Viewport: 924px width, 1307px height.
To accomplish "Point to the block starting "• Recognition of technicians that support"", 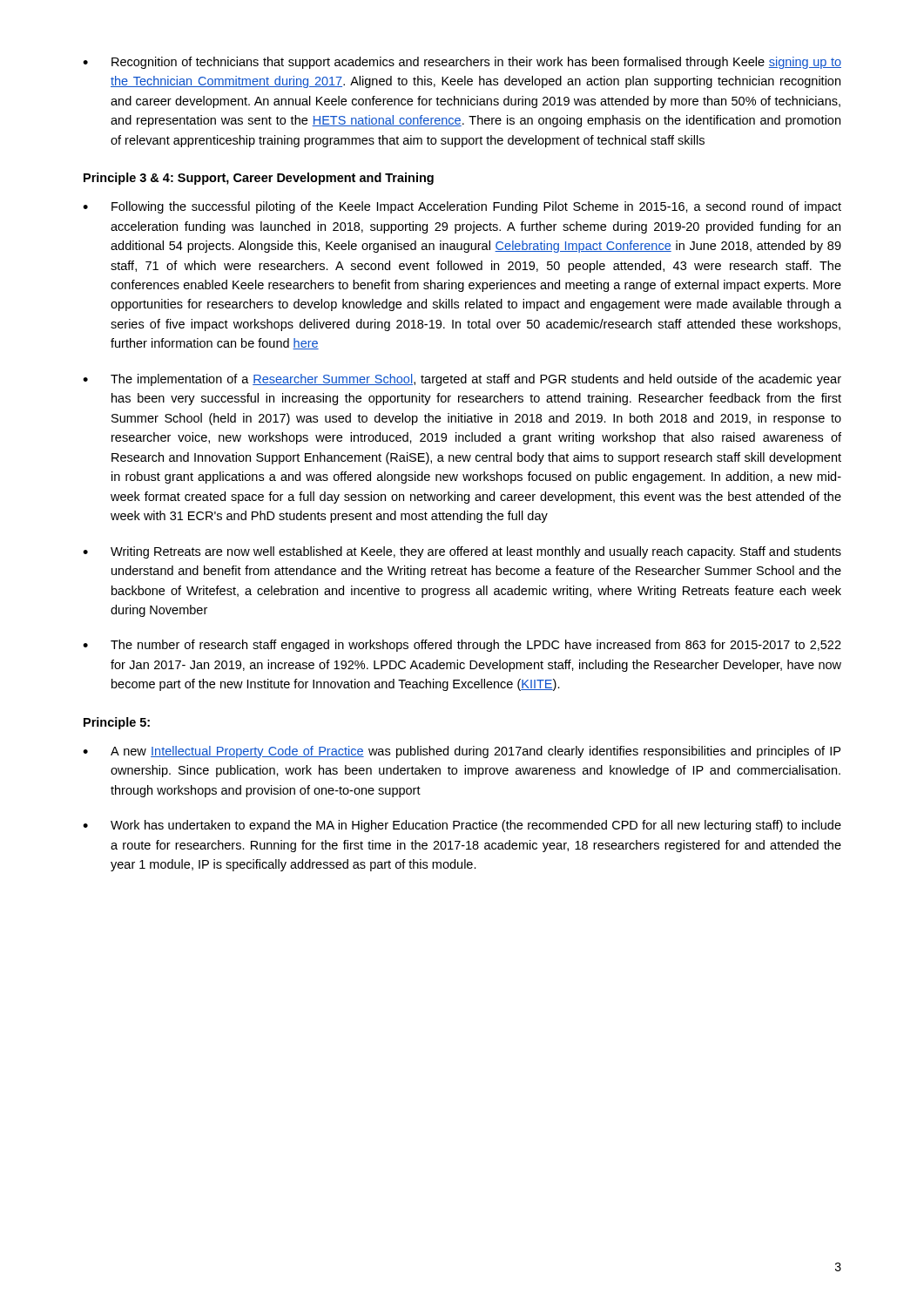I will tap(462, 101).
